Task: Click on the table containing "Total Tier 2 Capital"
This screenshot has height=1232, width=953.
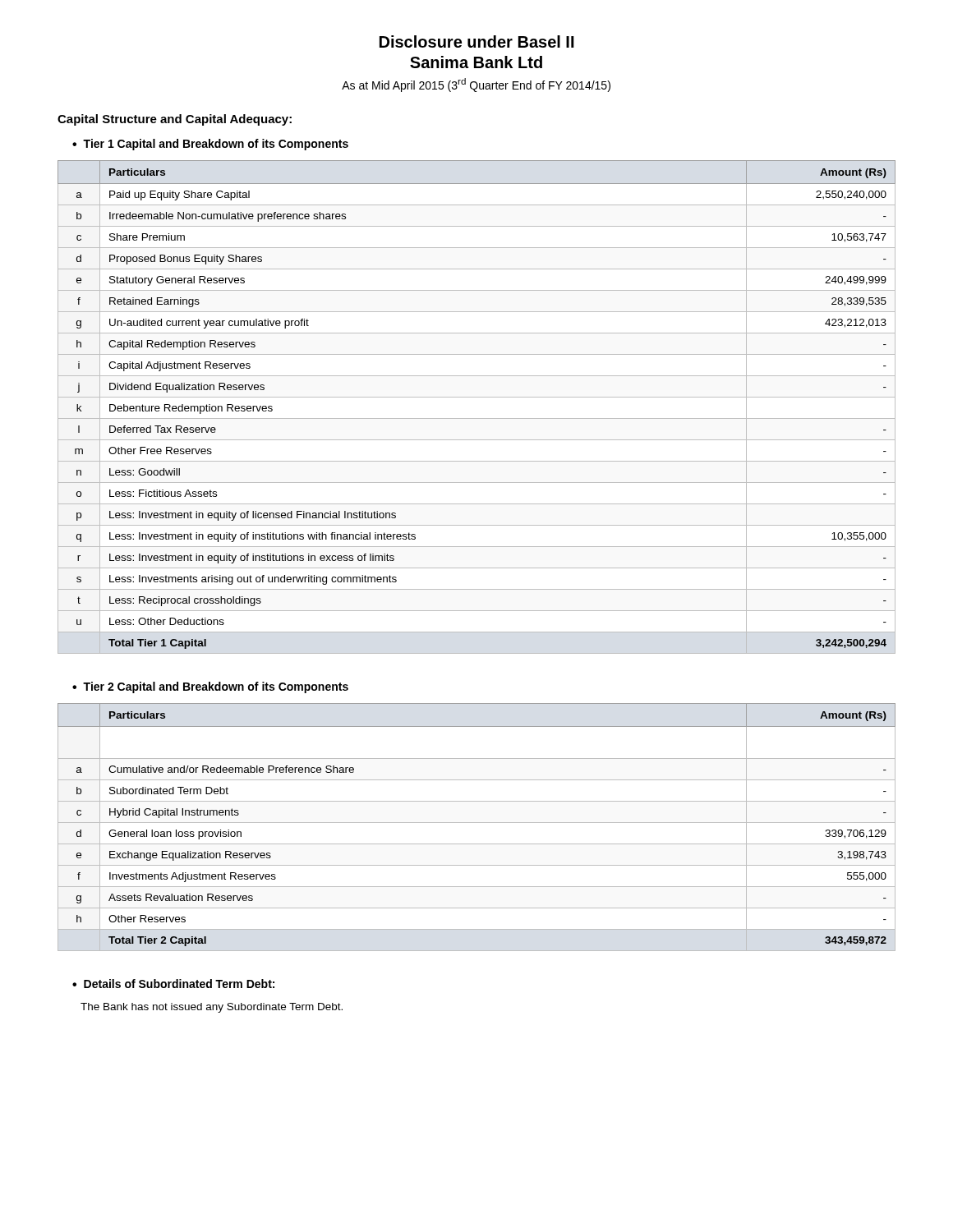Action: (476, 827)
